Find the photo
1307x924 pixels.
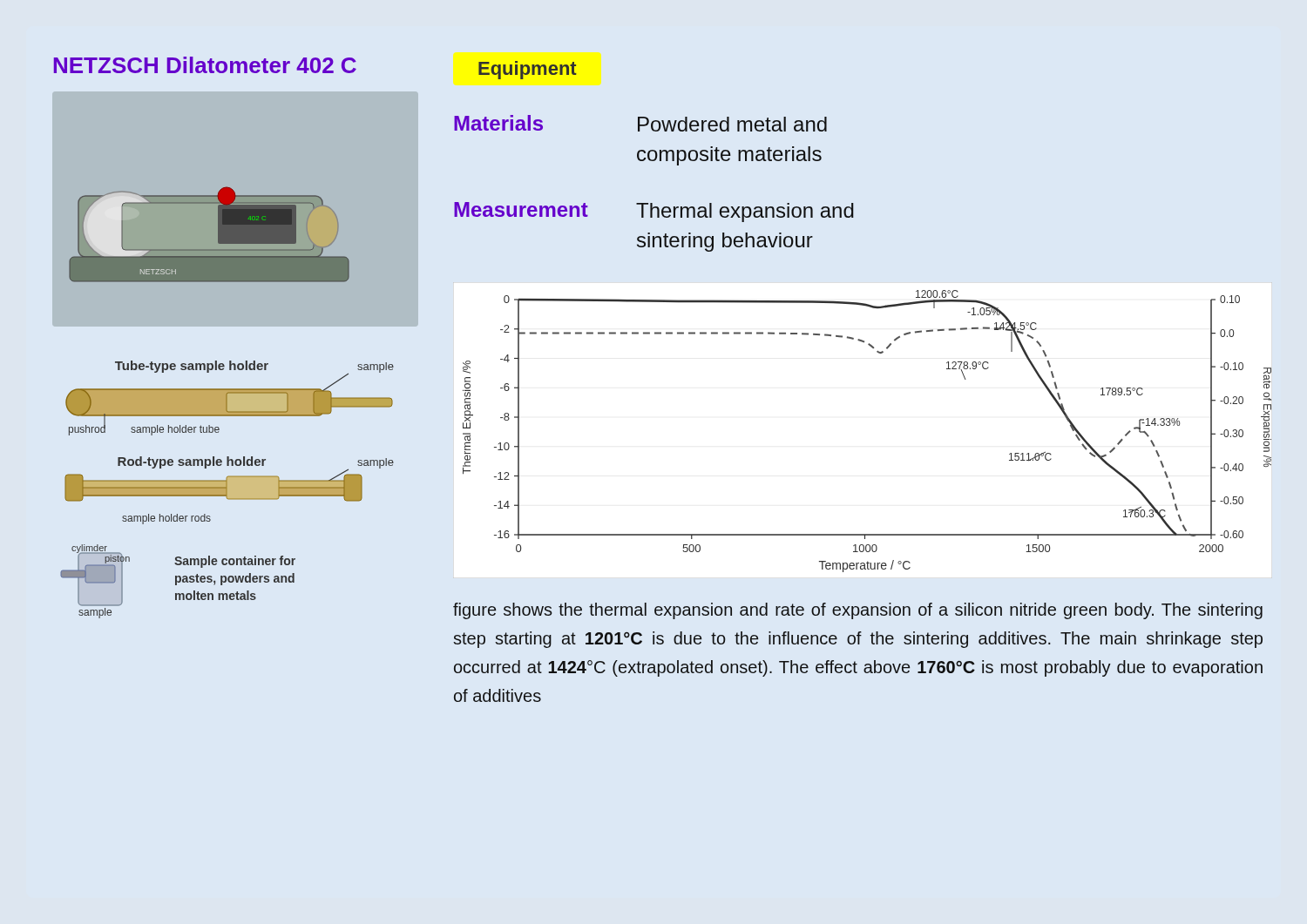coord(235,209)
